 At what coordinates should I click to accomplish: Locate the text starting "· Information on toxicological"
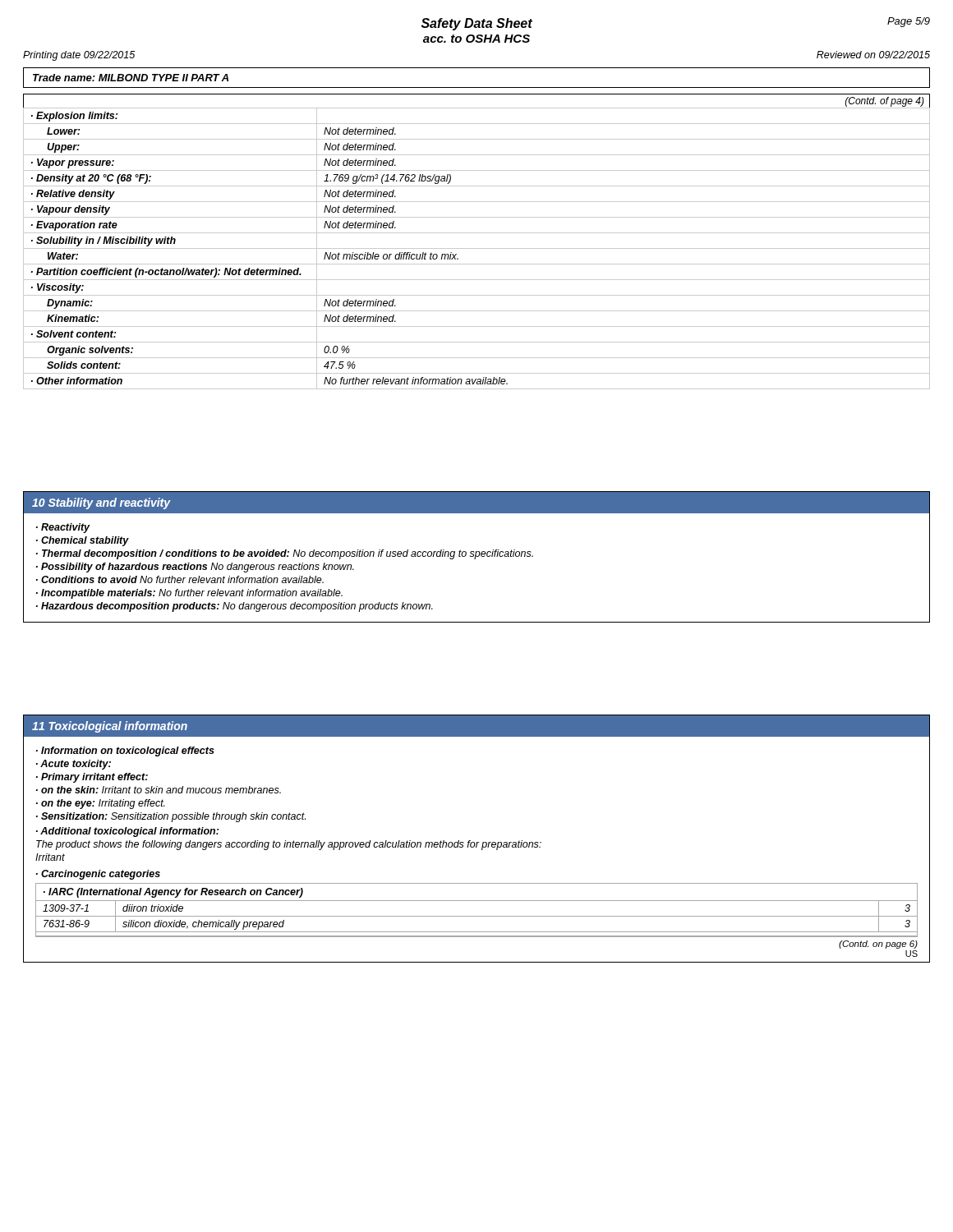pos(125,751)
